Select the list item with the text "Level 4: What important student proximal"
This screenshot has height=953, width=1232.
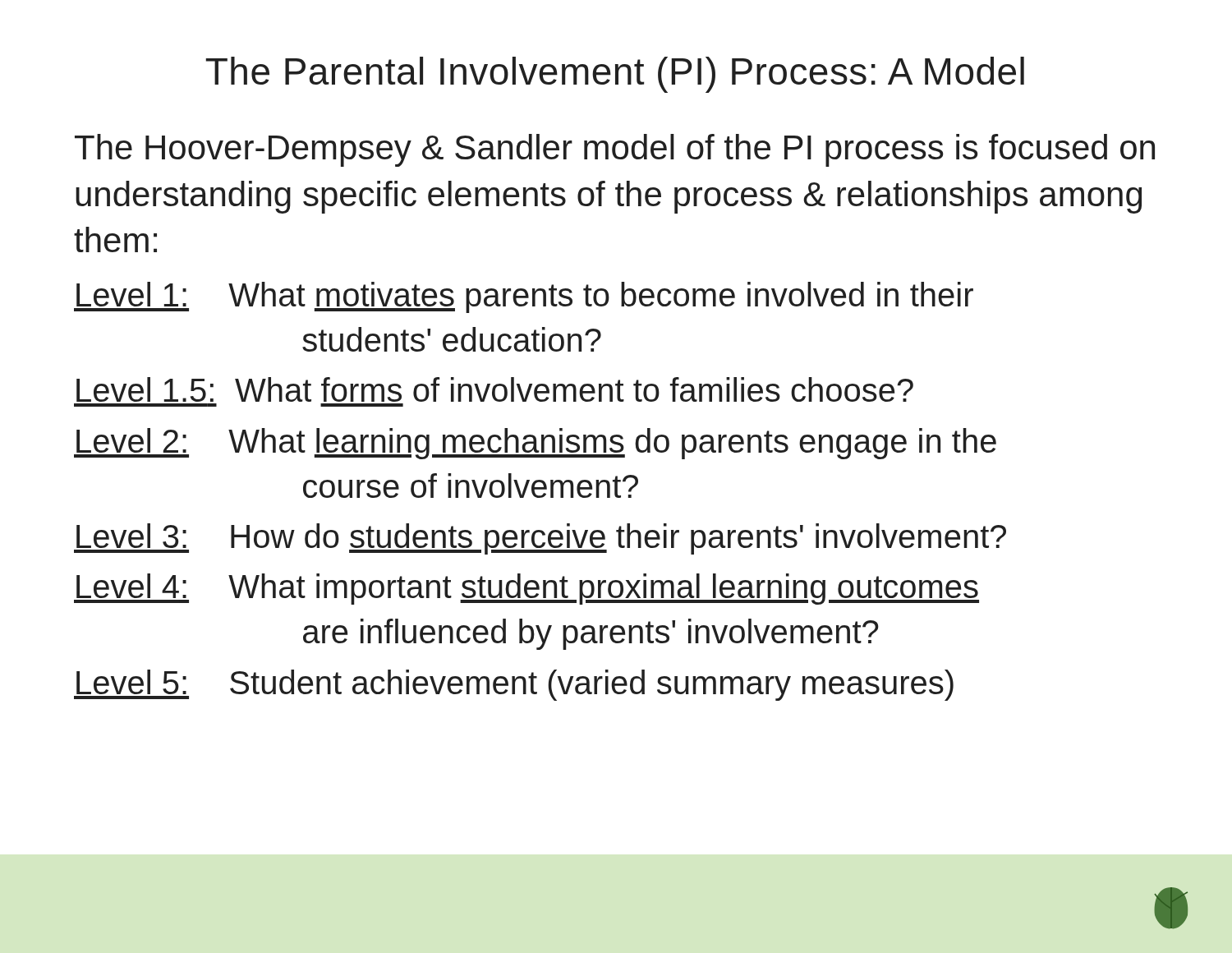(616, 610)
